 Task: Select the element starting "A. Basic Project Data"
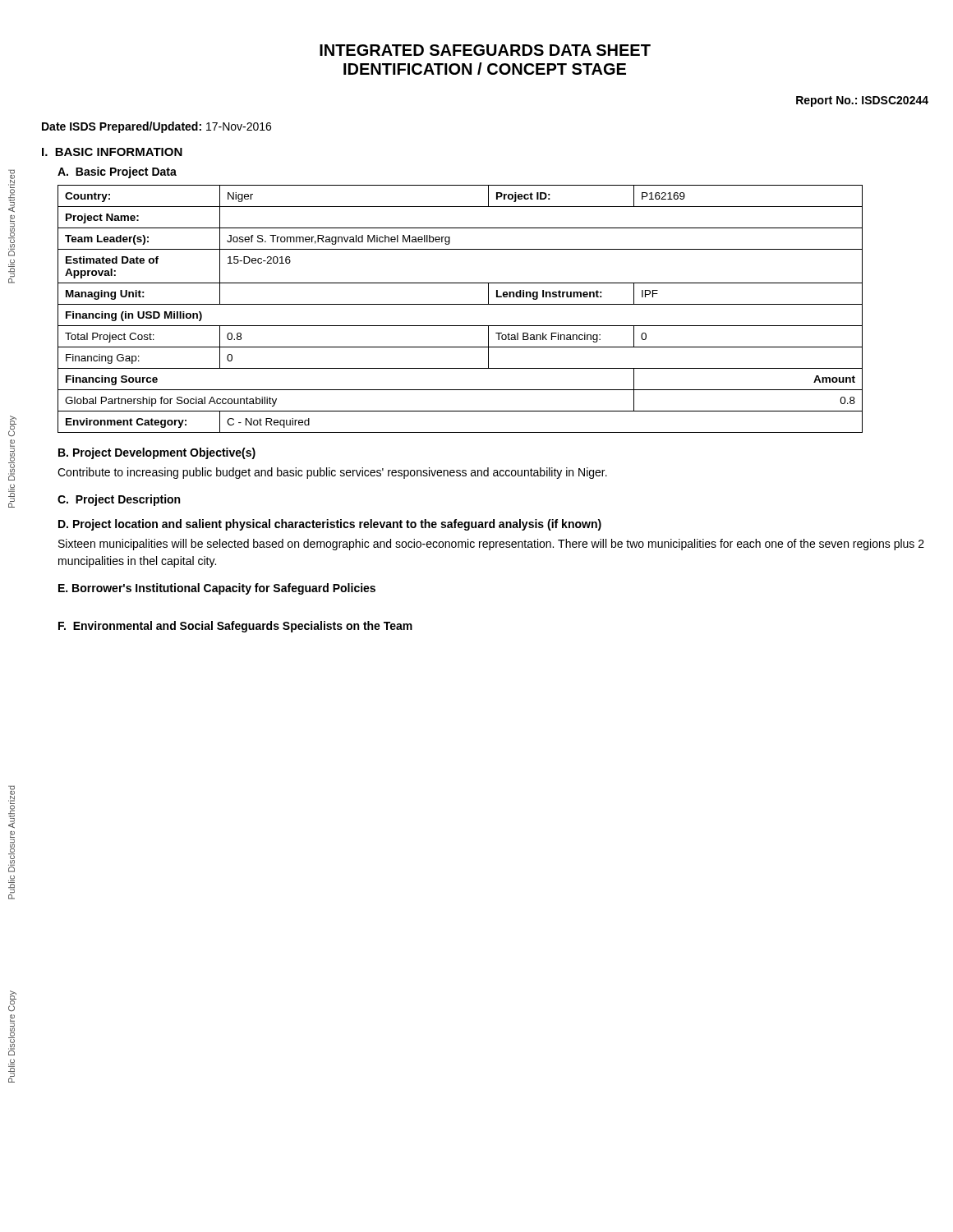(117, 172)
